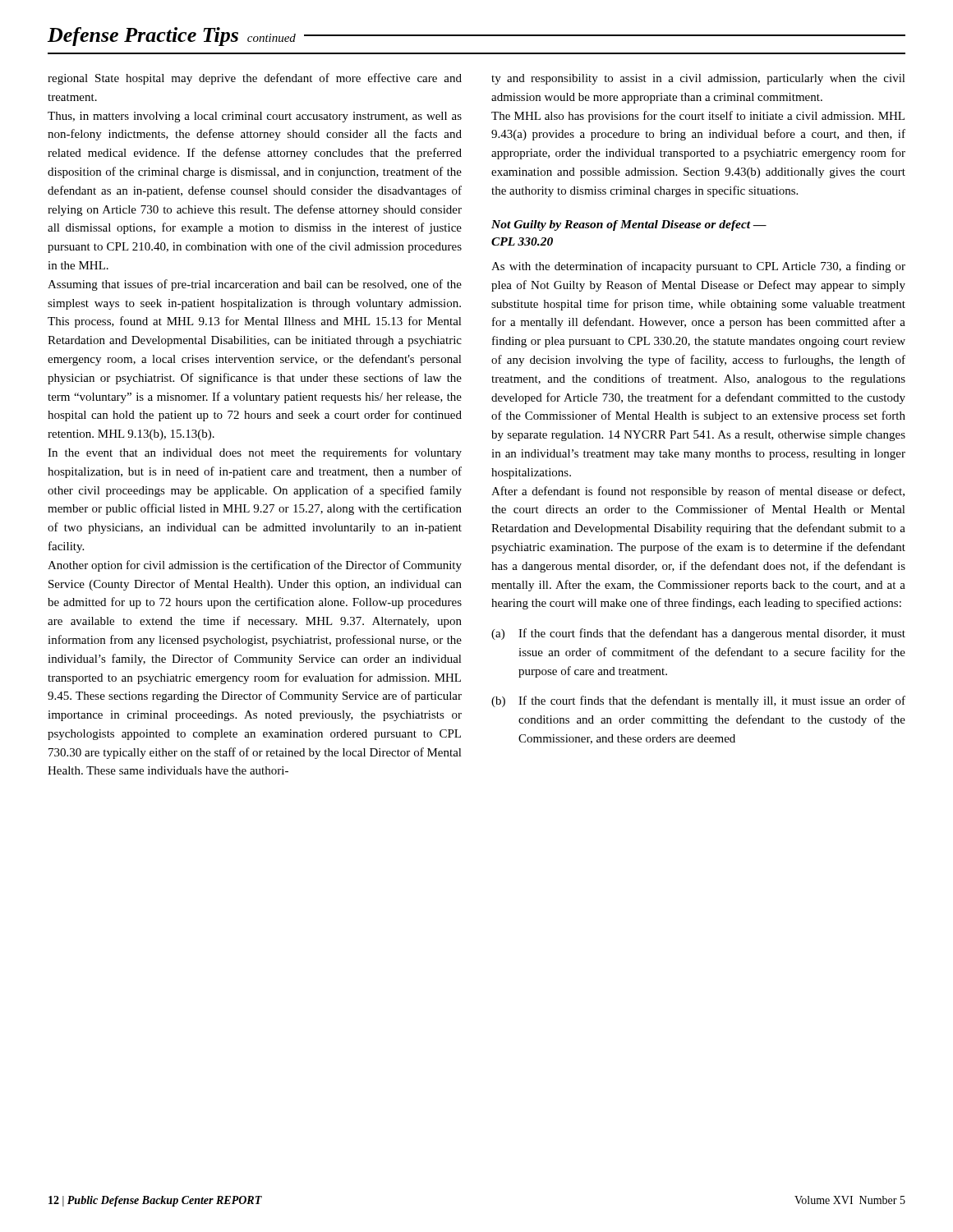This screenshot has height=1232, width=953.
Task: Click on the passage starting "As with the determination of"
Action: (698, 503)
